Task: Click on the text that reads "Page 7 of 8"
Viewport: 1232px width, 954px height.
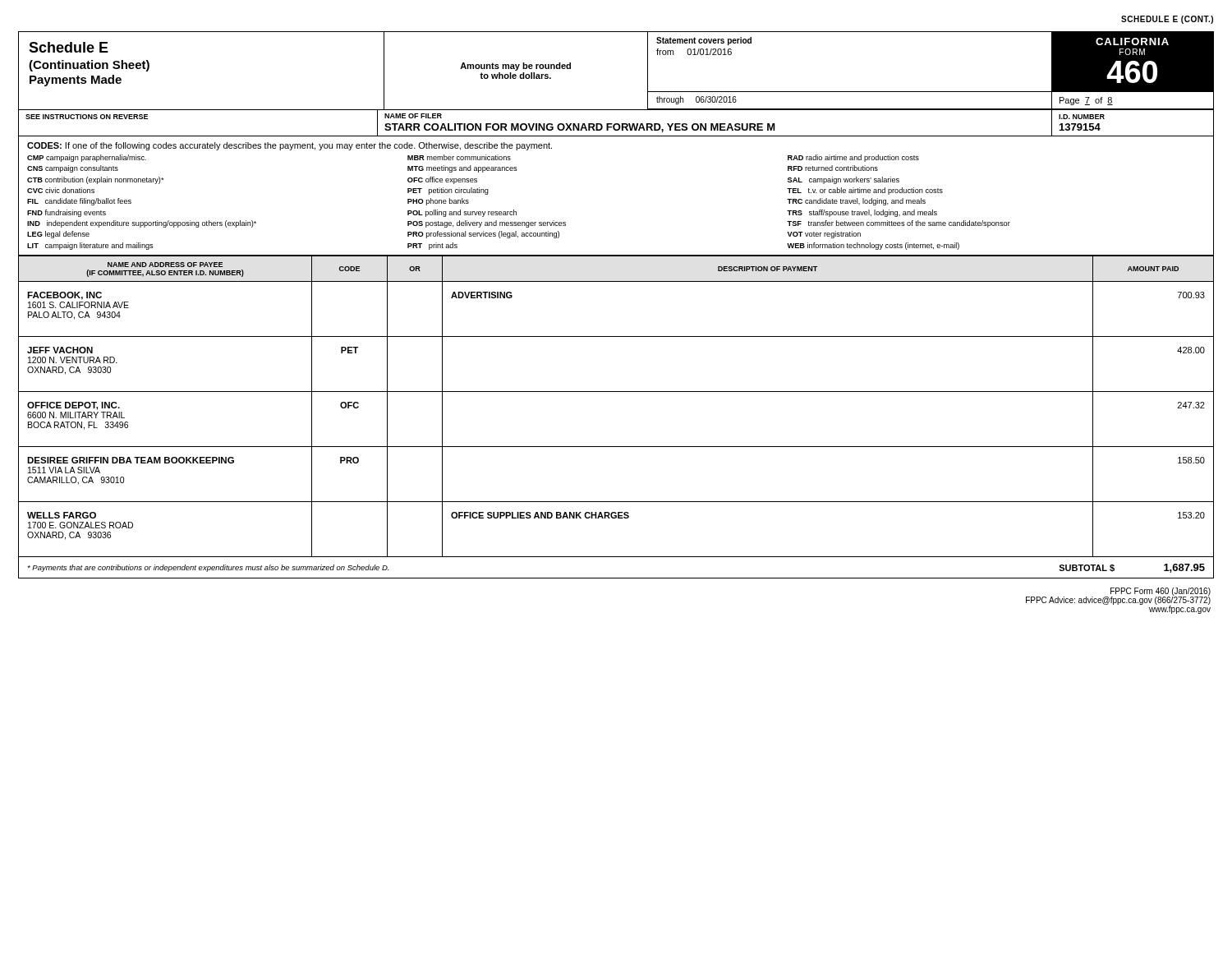Action: coord(1086,100)
